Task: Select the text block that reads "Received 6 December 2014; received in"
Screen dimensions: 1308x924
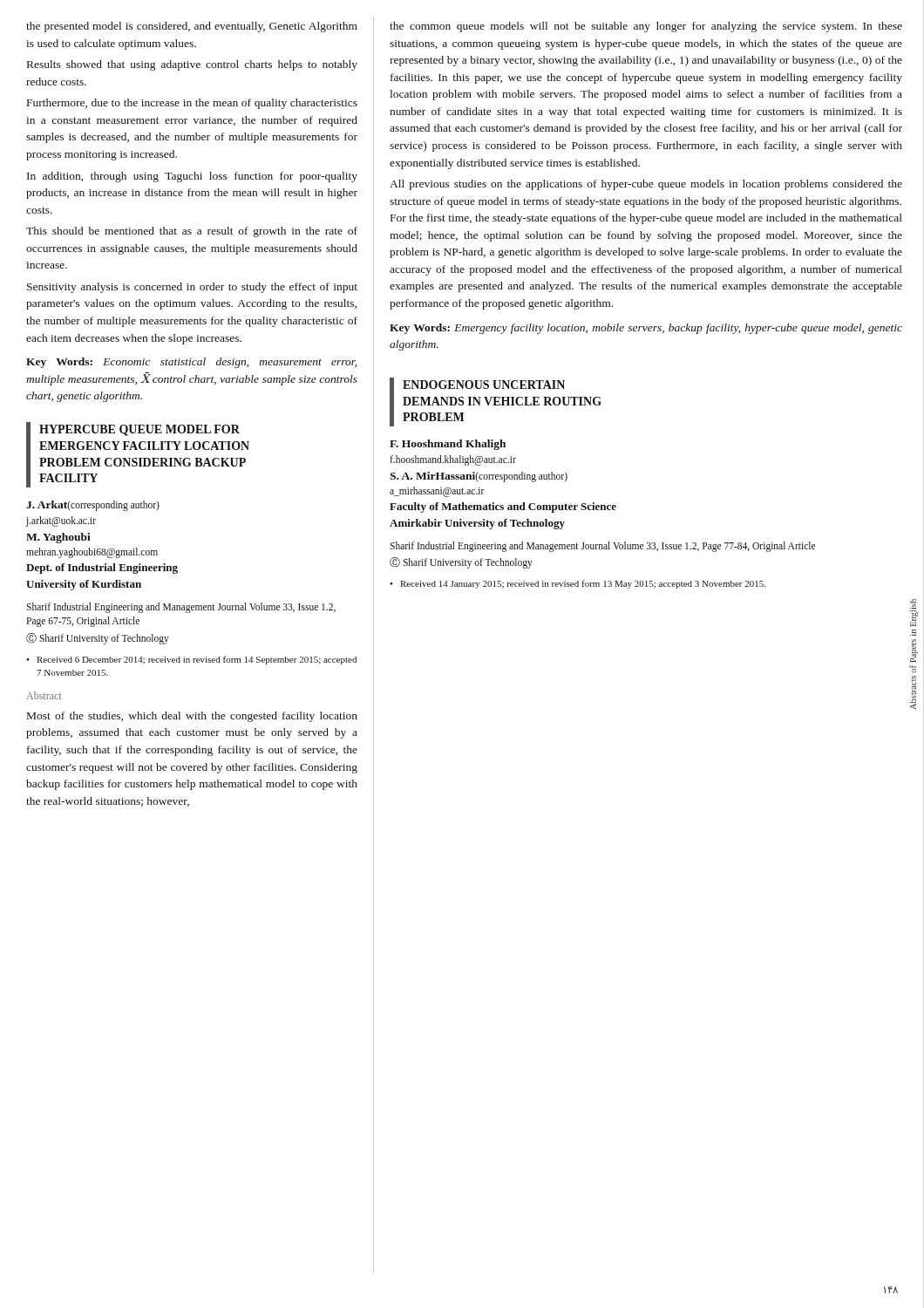Action: click(x=197, y=666)
